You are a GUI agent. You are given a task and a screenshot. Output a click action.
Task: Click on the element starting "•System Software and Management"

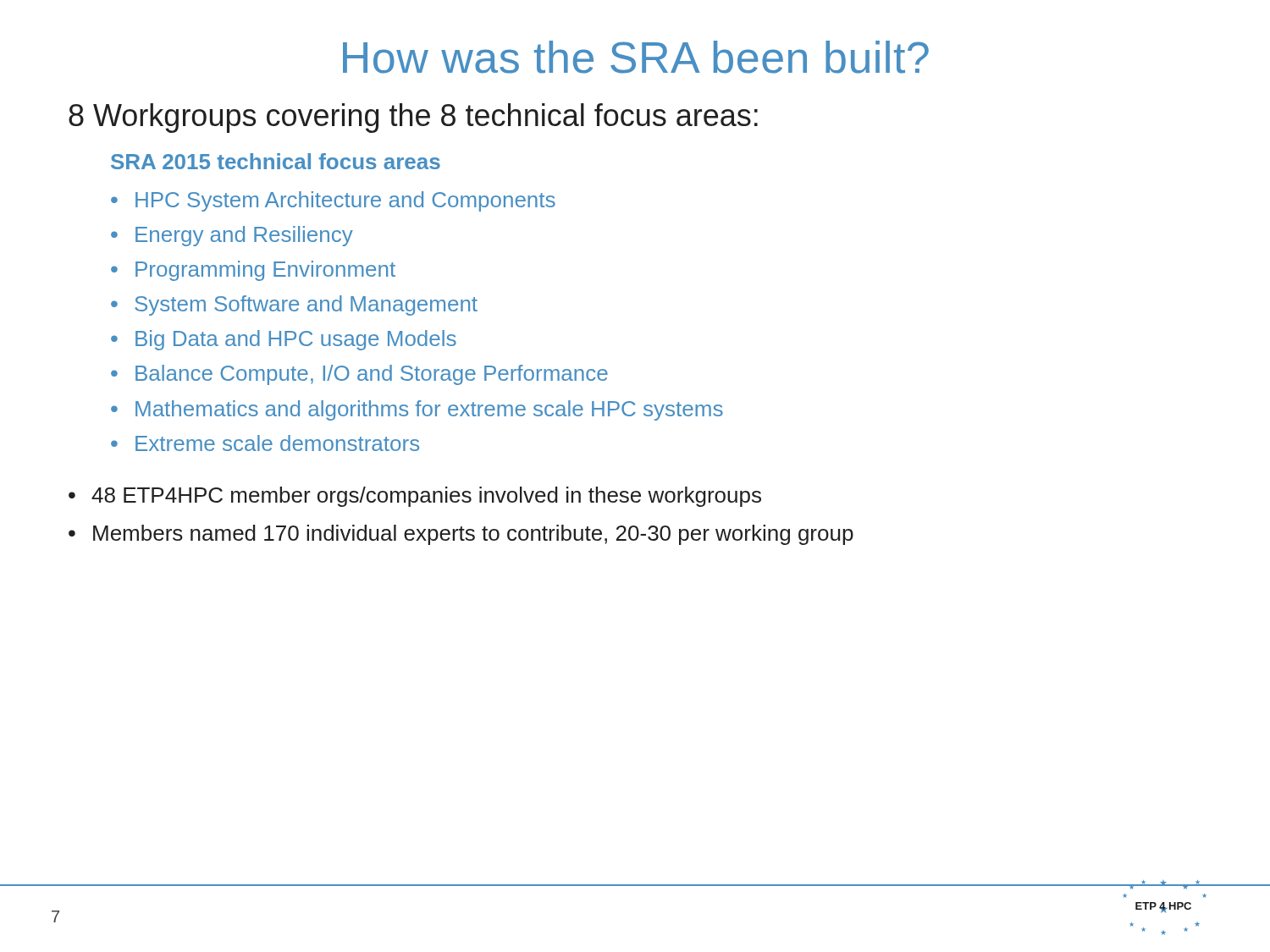click(x=294, y=304)
